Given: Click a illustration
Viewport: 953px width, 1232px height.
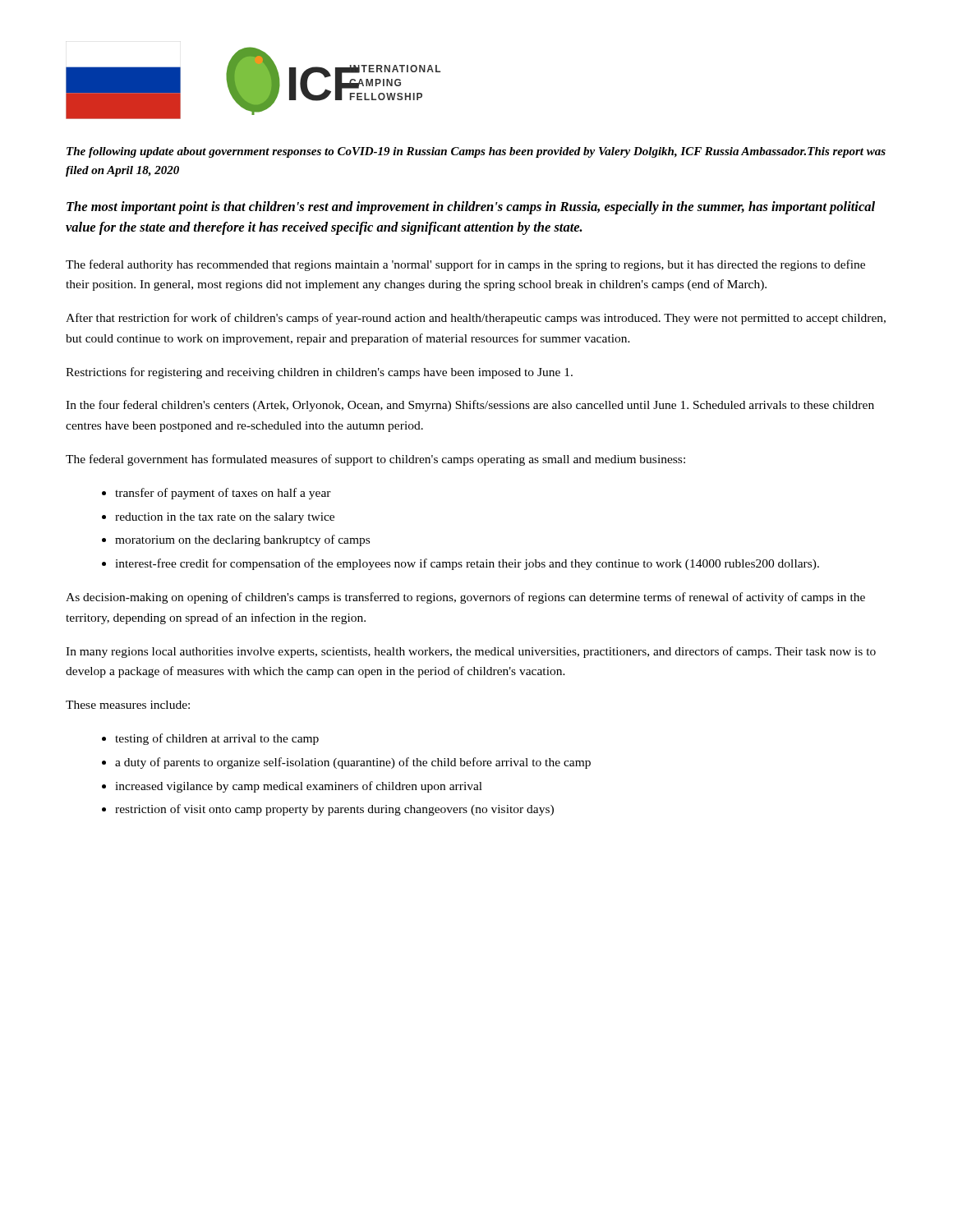Looking at the screenshot, I should click(476, 80).
